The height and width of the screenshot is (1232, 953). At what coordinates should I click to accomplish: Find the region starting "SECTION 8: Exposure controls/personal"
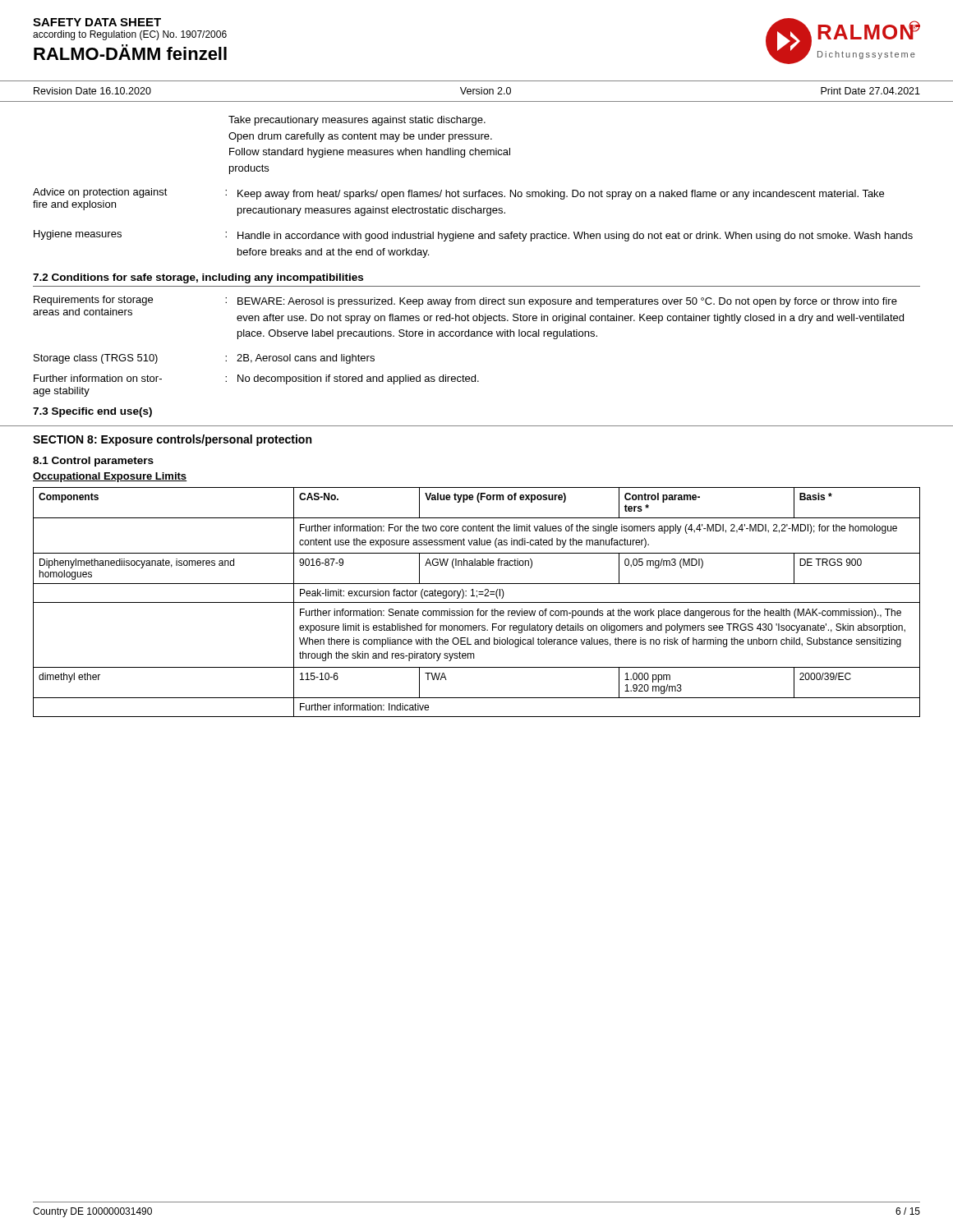[172, 439]
